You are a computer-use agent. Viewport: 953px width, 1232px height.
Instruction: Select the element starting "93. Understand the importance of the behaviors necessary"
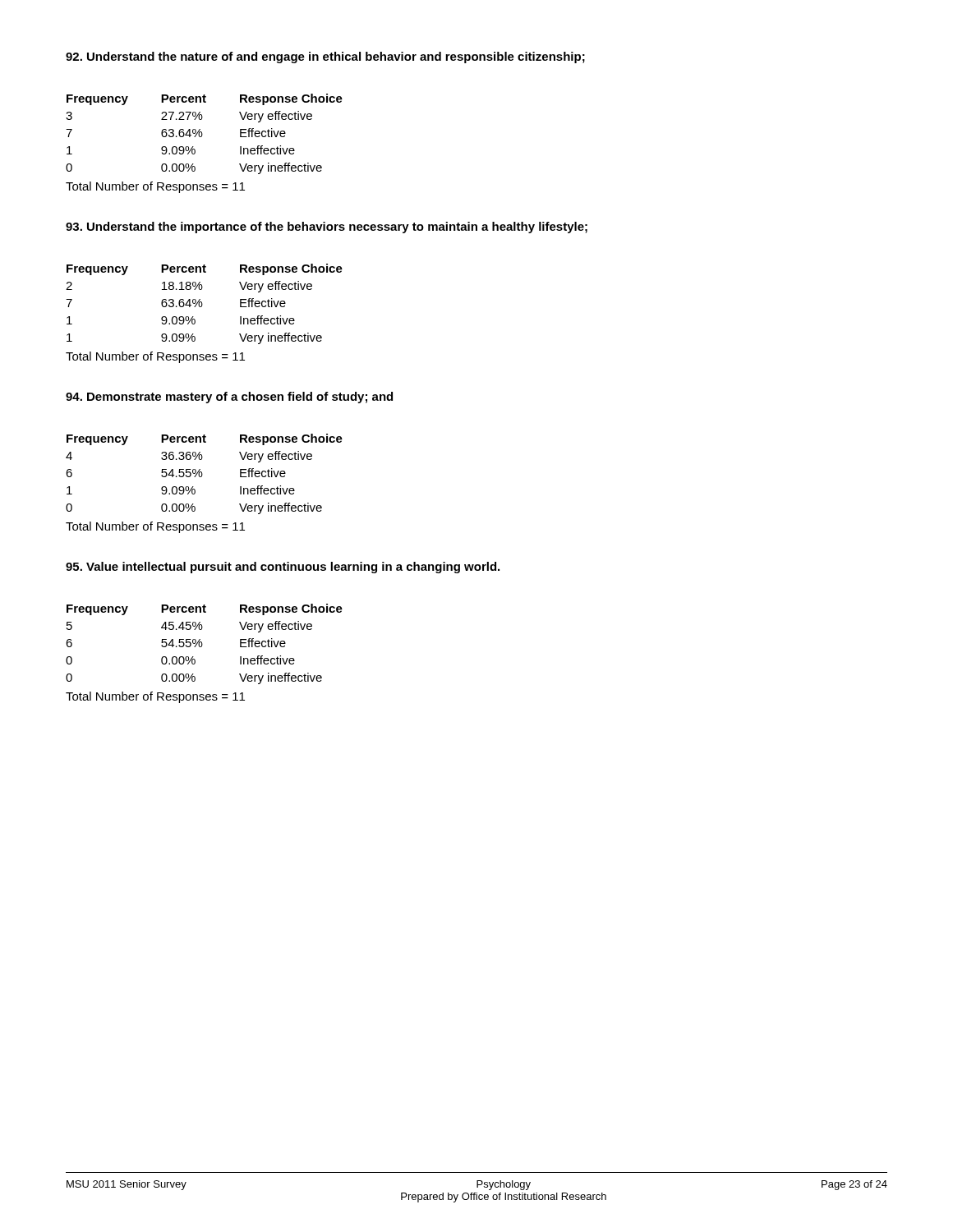[x=327, y=226]
